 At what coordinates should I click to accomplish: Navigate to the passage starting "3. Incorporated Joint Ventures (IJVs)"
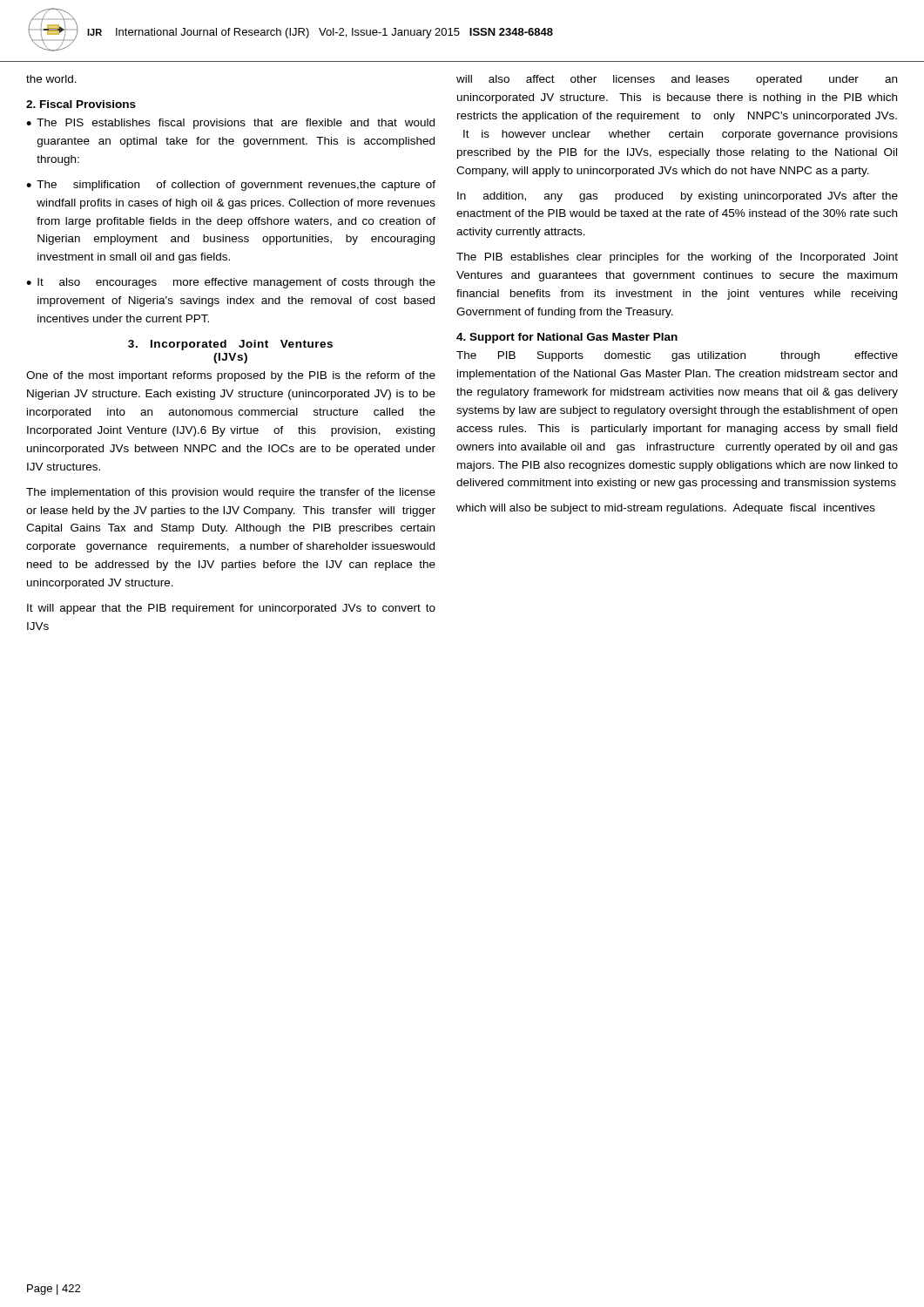231,350
